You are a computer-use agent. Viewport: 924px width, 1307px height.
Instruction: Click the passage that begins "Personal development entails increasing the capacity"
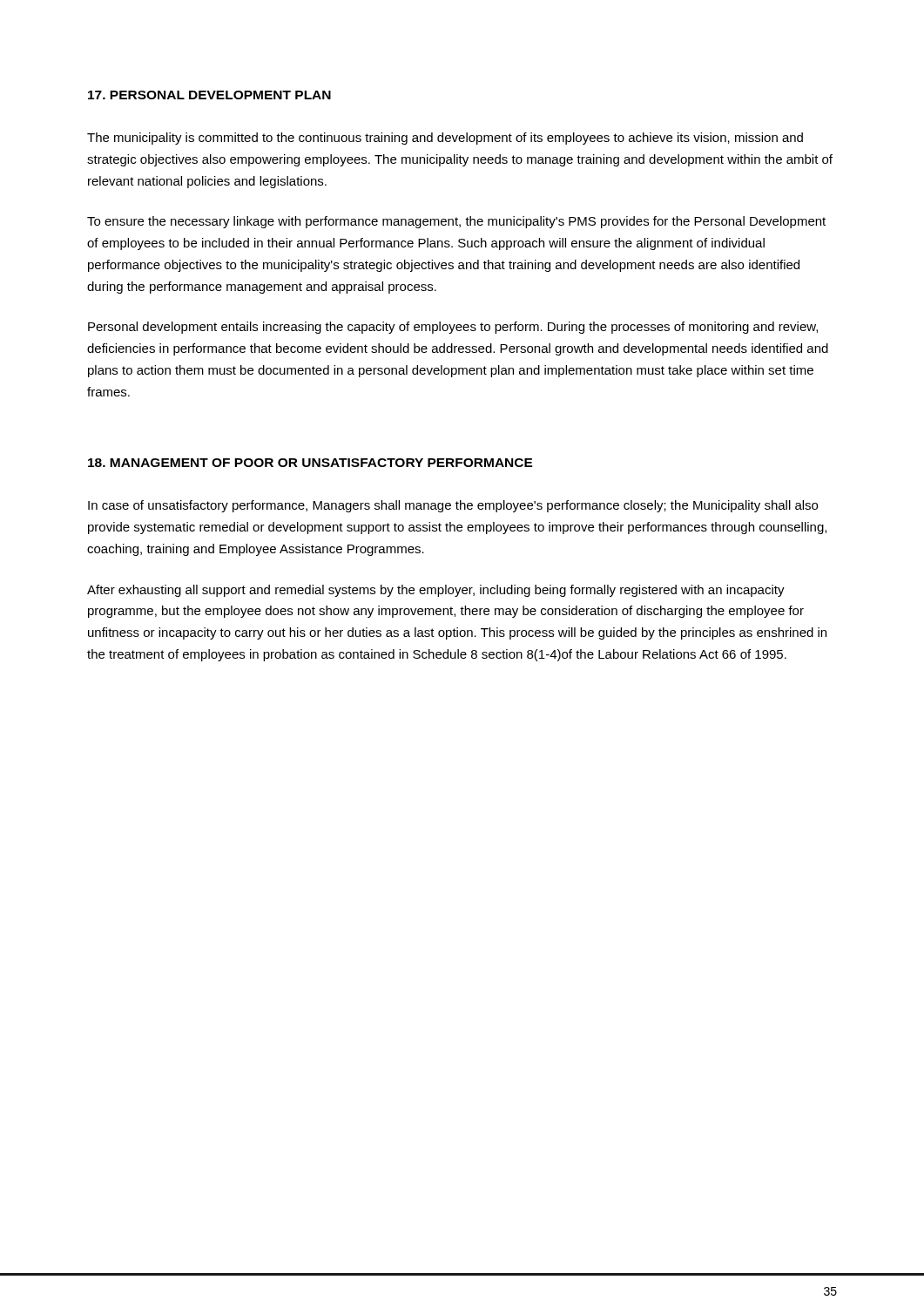tap(458, 359)
